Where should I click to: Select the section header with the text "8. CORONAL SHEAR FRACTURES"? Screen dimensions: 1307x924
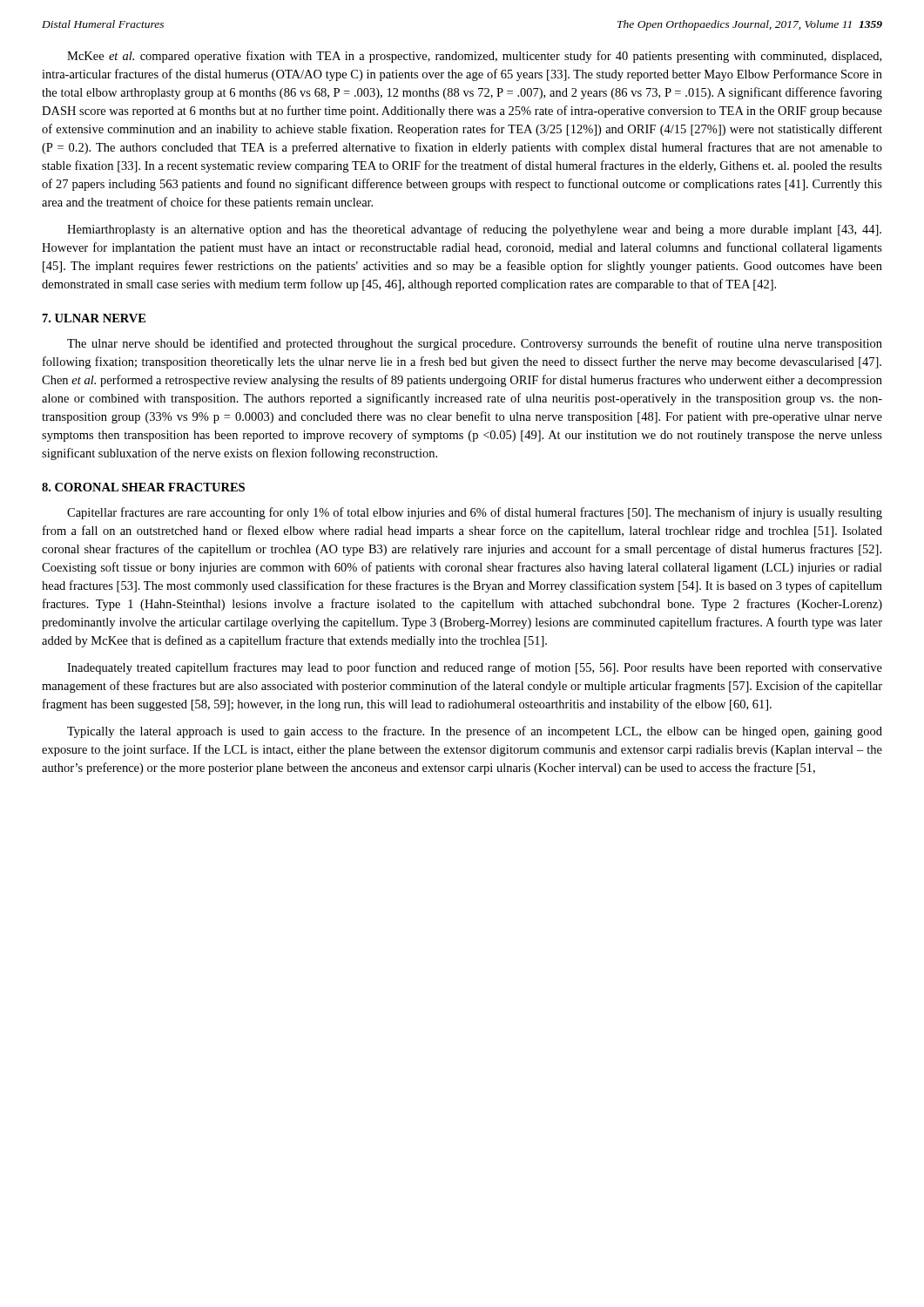[x=143, y=487]
